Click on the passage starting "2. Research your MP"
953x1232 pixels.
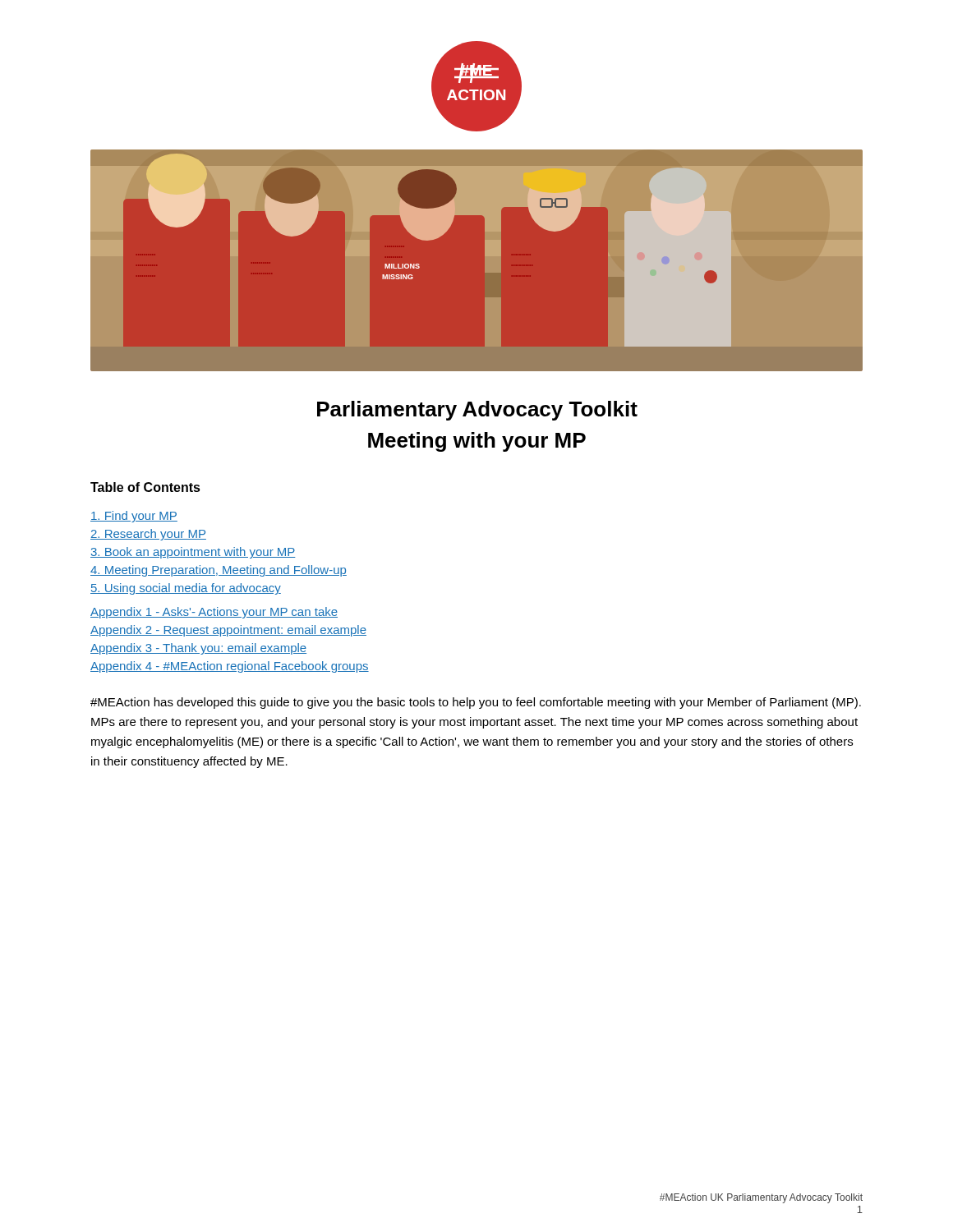[148, 534]
